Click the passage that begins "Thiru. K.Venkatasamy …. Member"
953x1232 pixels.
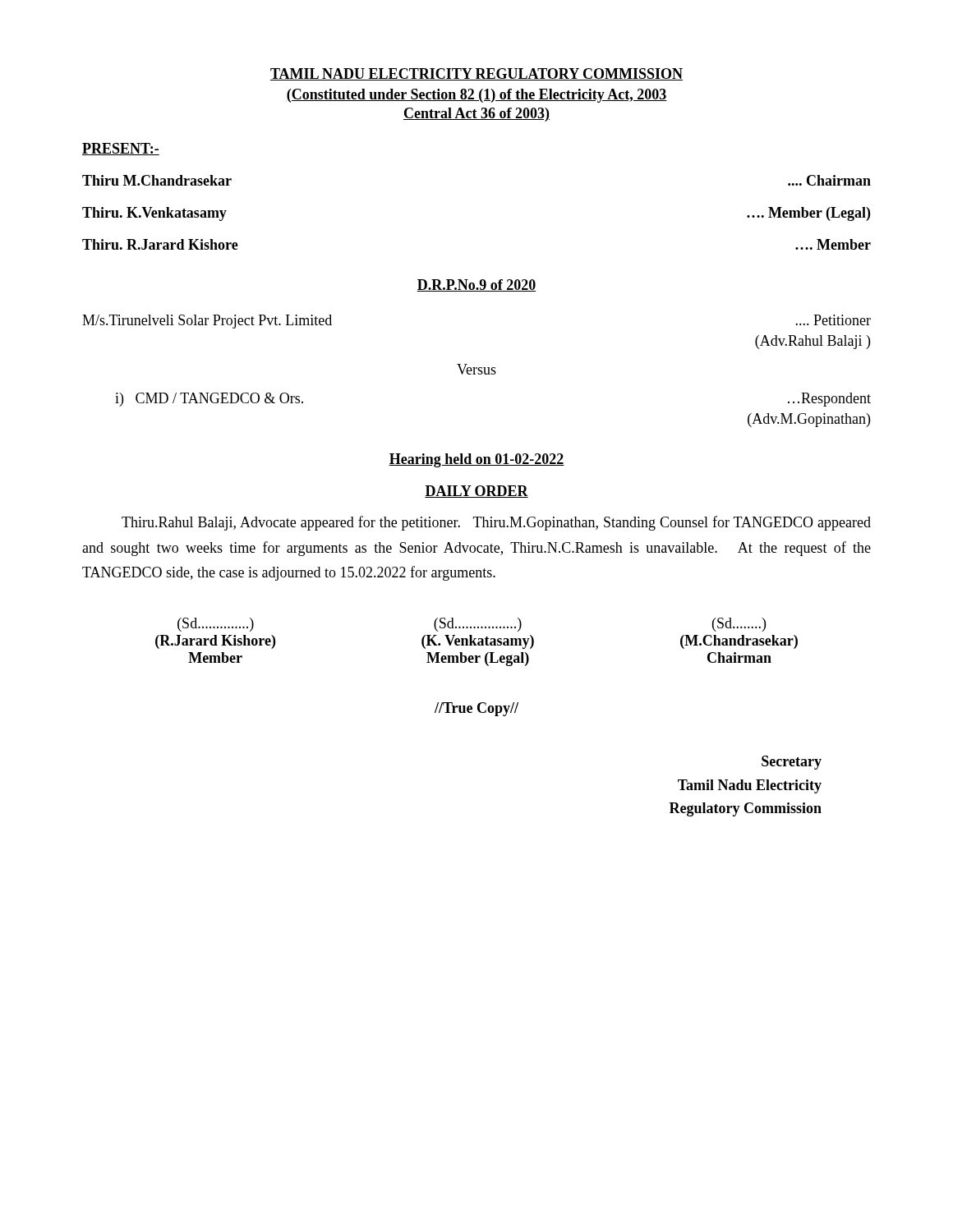click(133, 214)
